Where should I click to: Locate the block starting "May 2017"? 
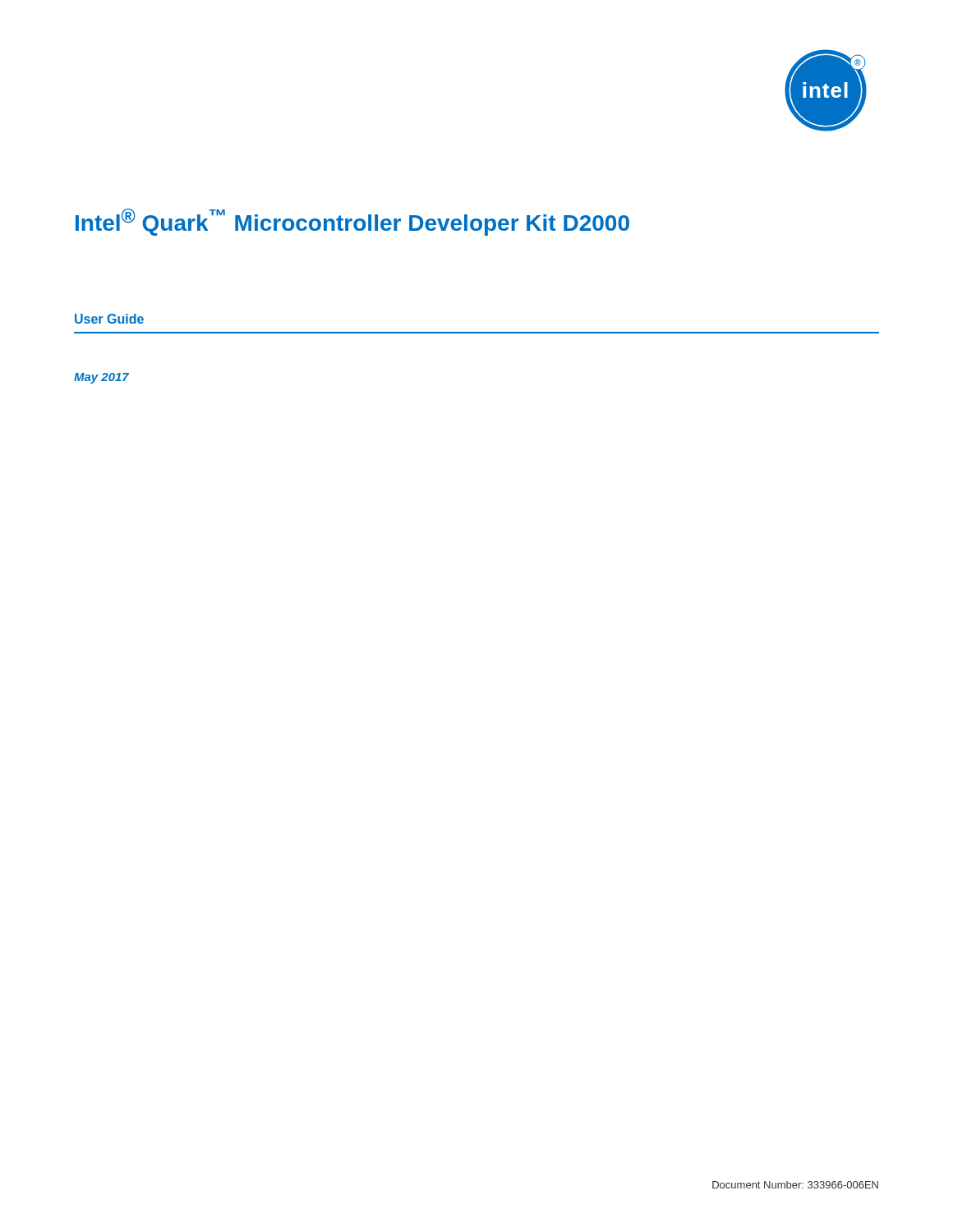[x=101, y=377]
